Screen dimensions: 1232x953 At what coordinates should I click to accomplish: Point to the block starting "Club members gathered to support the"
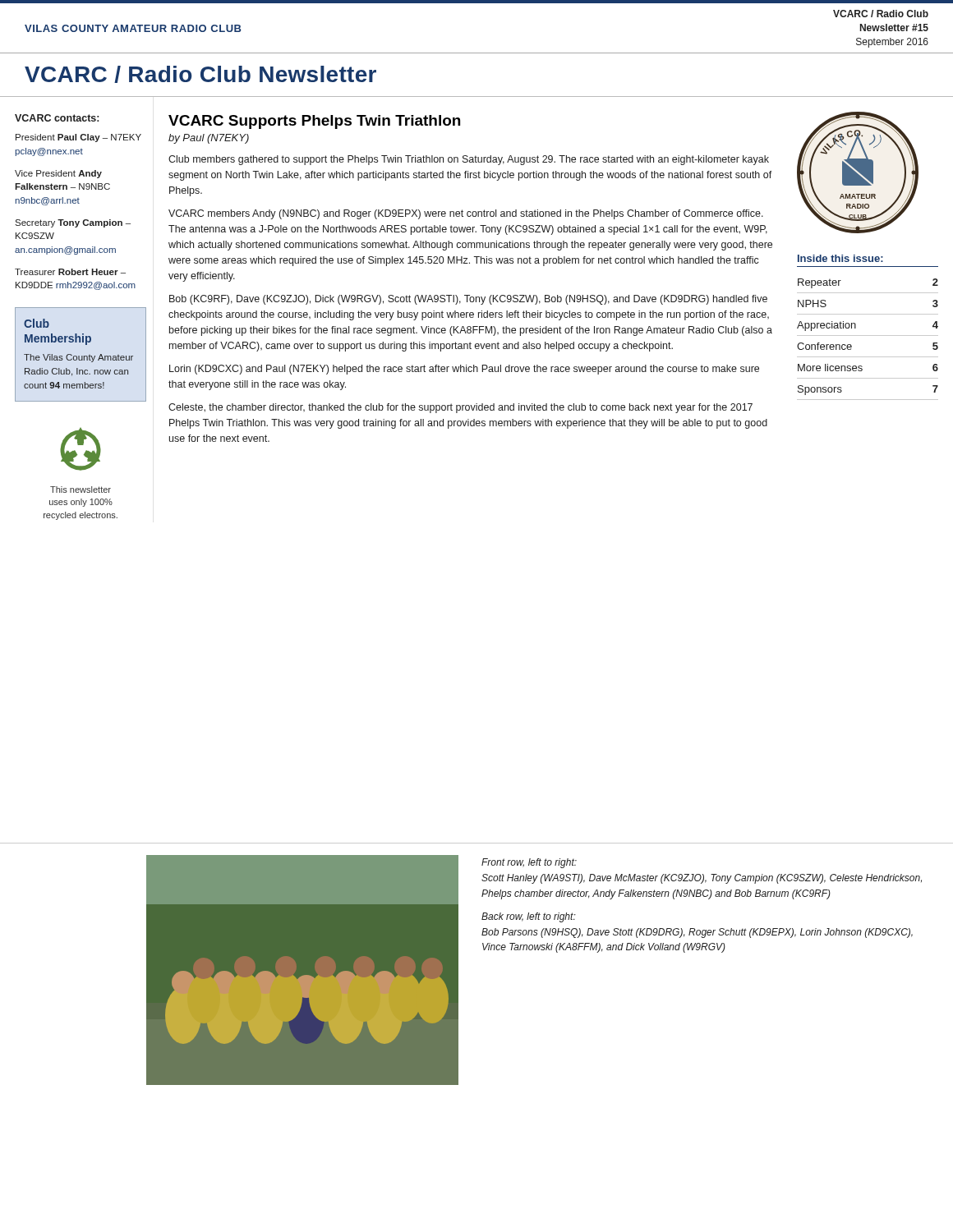470,175
